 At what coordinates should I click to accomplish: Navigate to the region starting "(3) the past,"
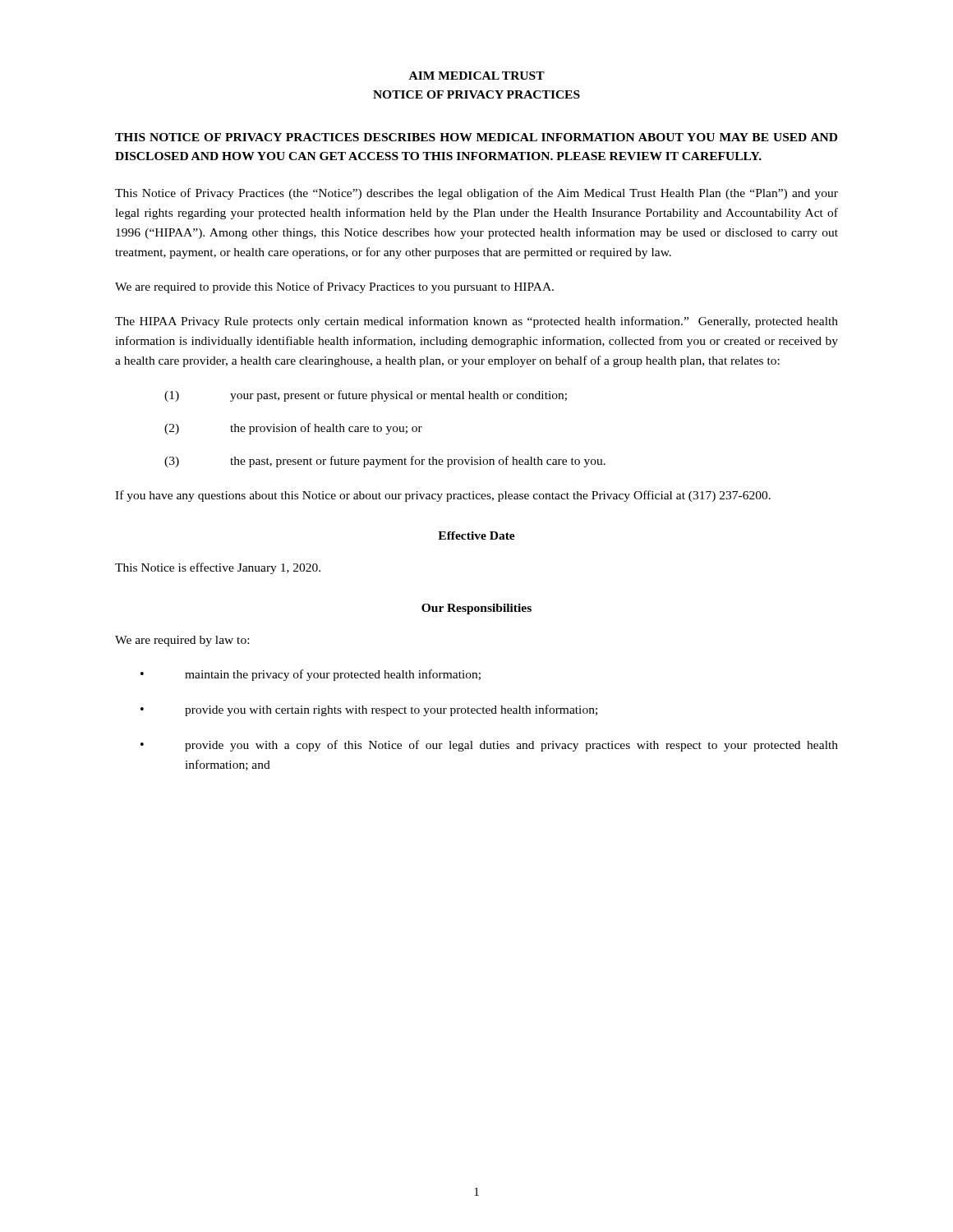coord(476,461)
